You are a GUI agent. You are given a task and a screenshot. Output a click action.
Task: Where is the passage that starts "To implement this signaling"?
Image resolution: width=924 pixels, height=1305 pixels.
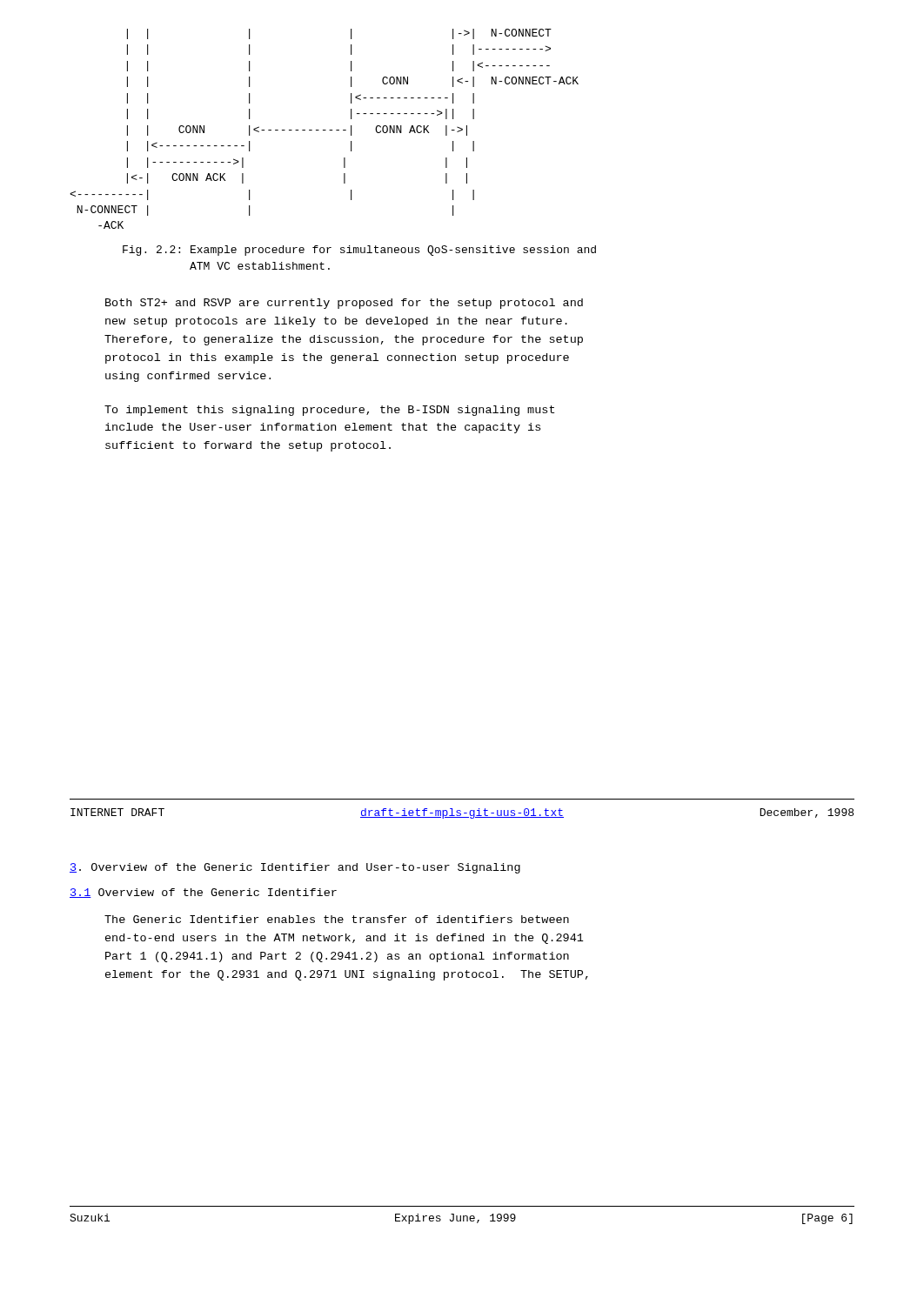(330, 428)
